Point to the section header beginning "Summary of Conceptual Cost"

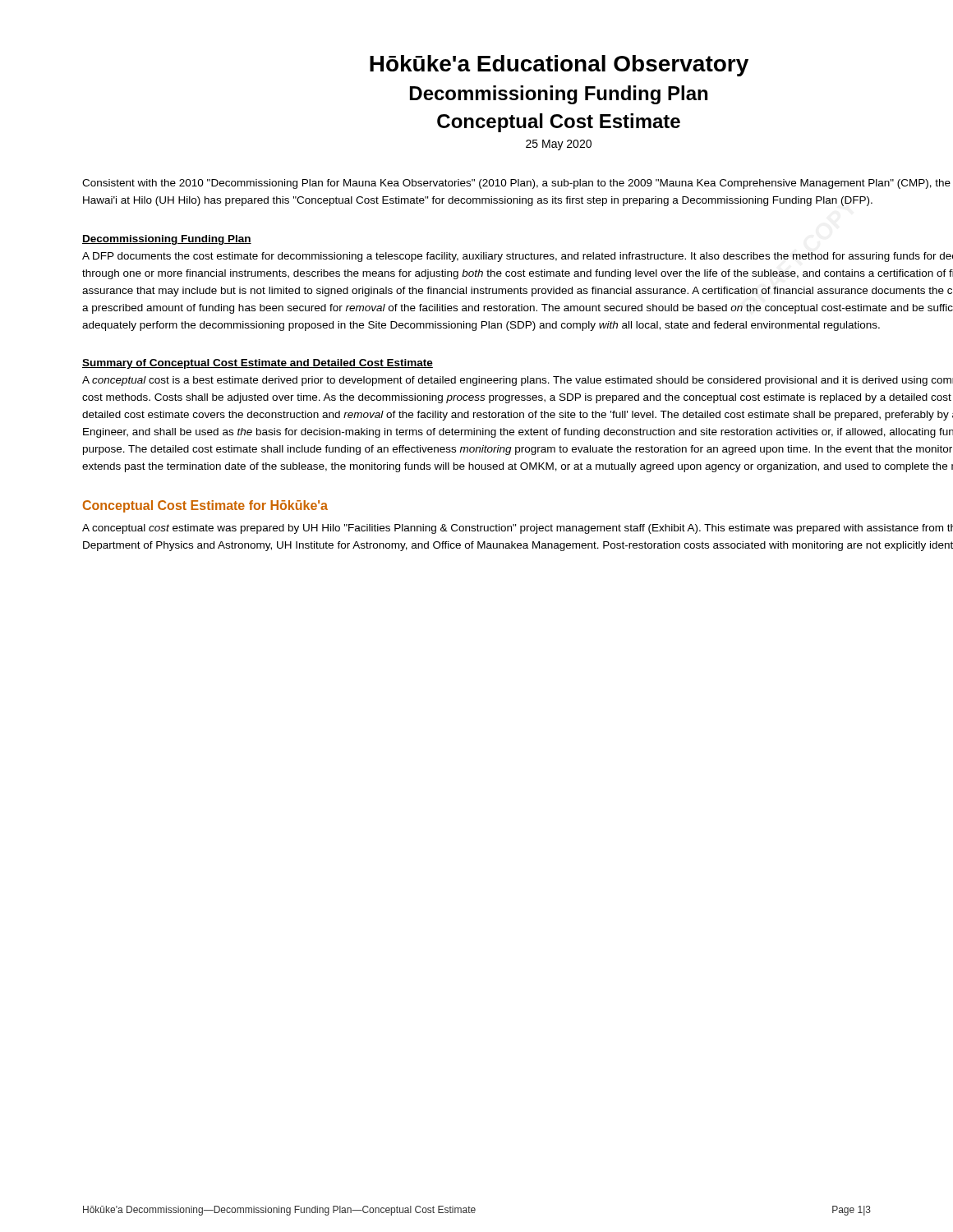(x=258, y=363)
